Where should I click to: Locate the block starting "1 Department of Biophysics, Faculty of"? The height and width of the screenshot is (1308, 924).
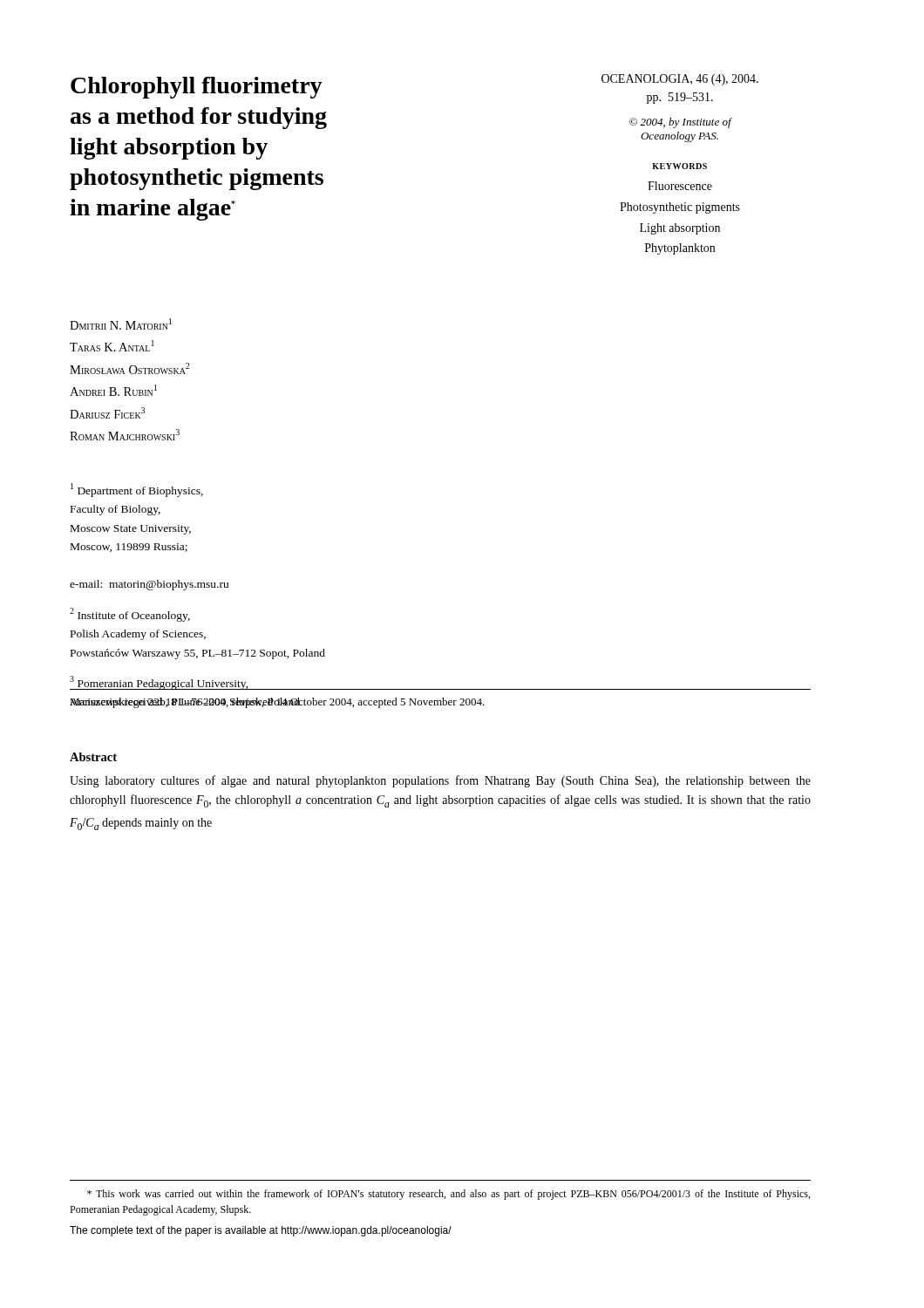(x=149, y=536)
